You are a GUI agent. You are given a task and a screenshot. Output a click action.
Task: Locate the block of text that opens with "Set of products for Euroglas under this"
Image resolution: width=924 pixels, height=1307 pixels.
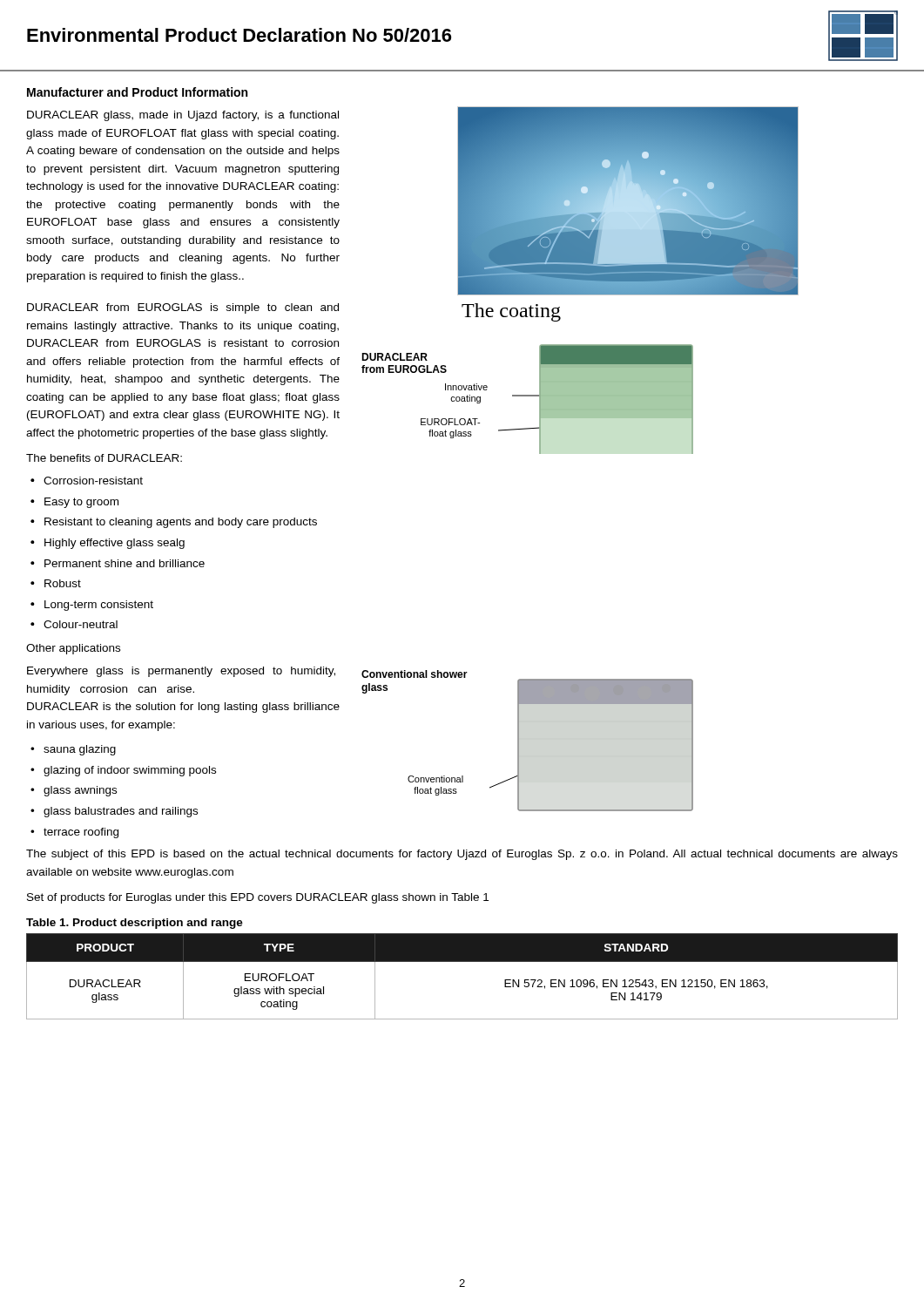coord(258,897)
